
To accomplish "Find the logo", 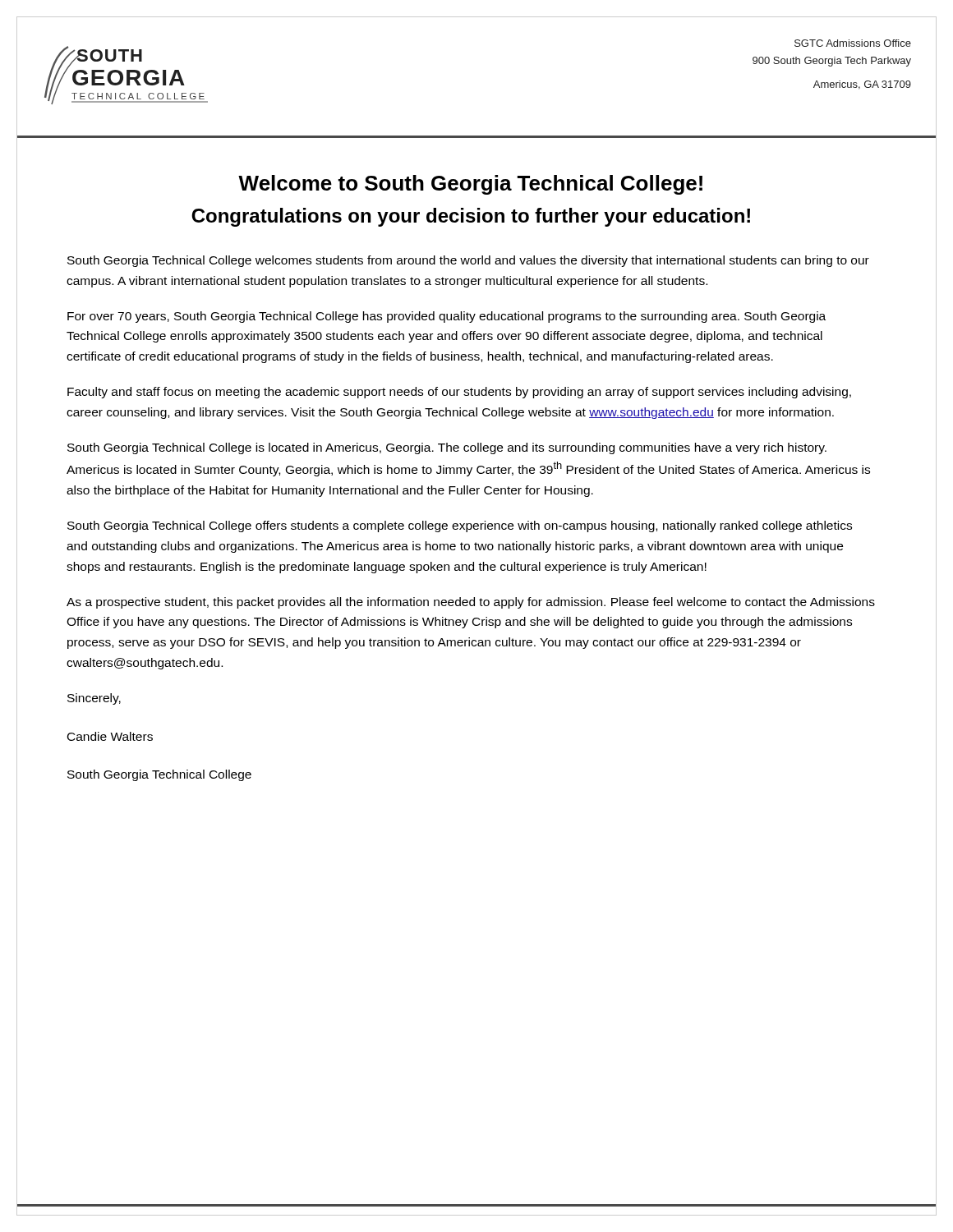I will coord(123,77).
